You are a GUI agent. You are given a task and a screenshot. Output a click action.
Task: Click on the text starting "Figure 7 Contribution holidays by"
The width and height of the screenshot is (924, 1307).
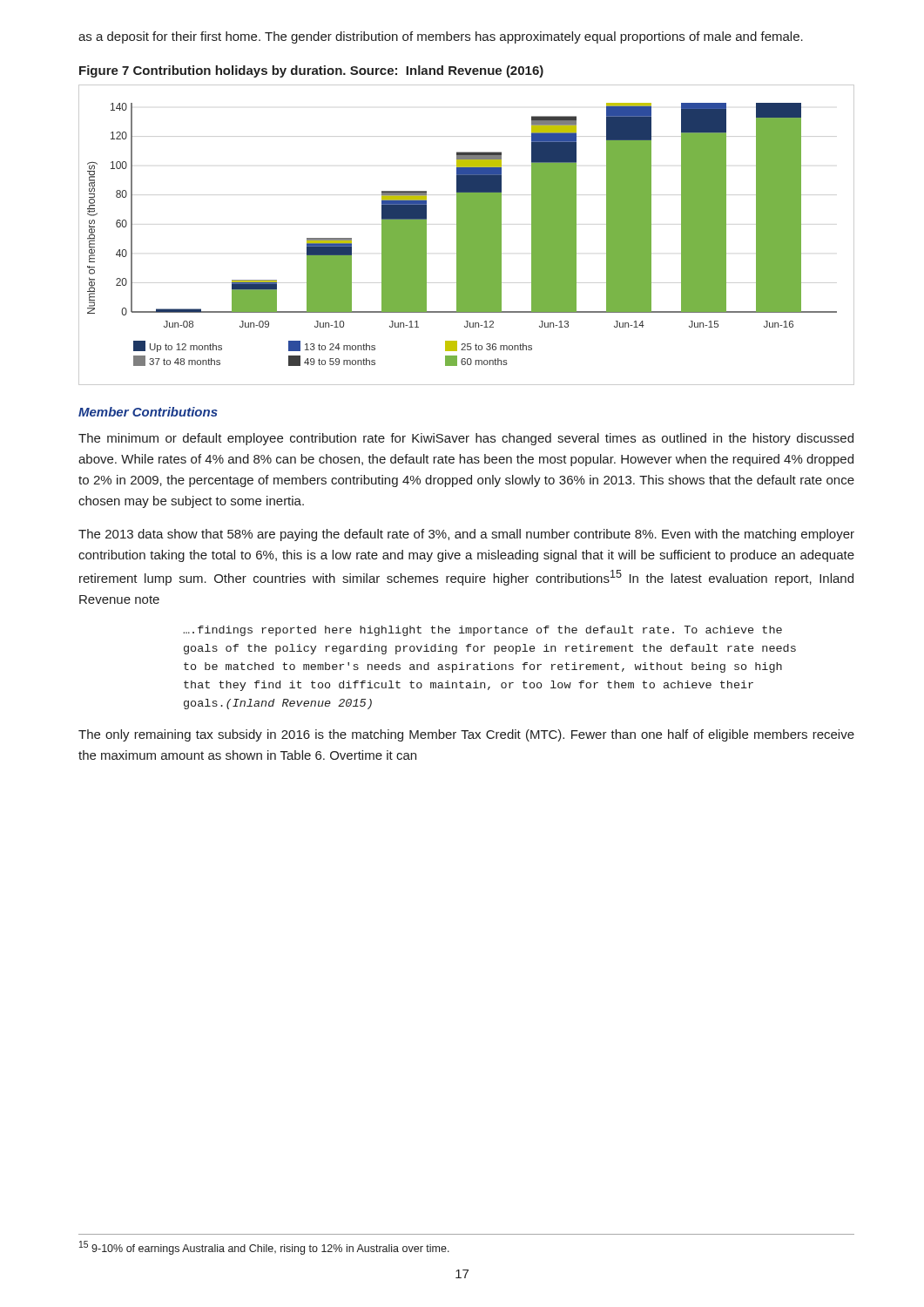click(311, 70)
